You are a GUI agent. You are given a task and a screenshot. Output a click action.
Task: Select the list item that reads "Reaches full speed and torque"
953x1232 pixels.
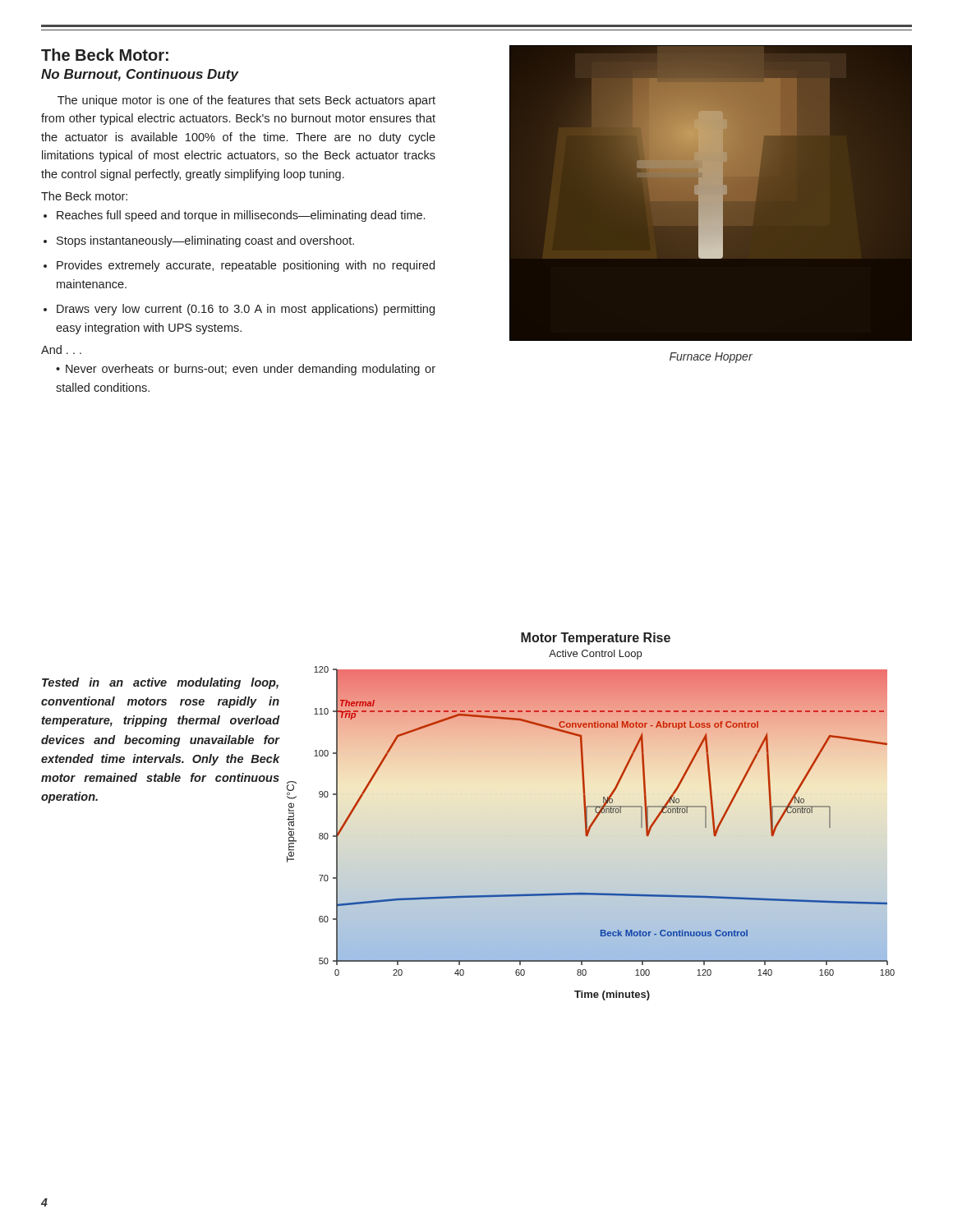click(246, 216)
